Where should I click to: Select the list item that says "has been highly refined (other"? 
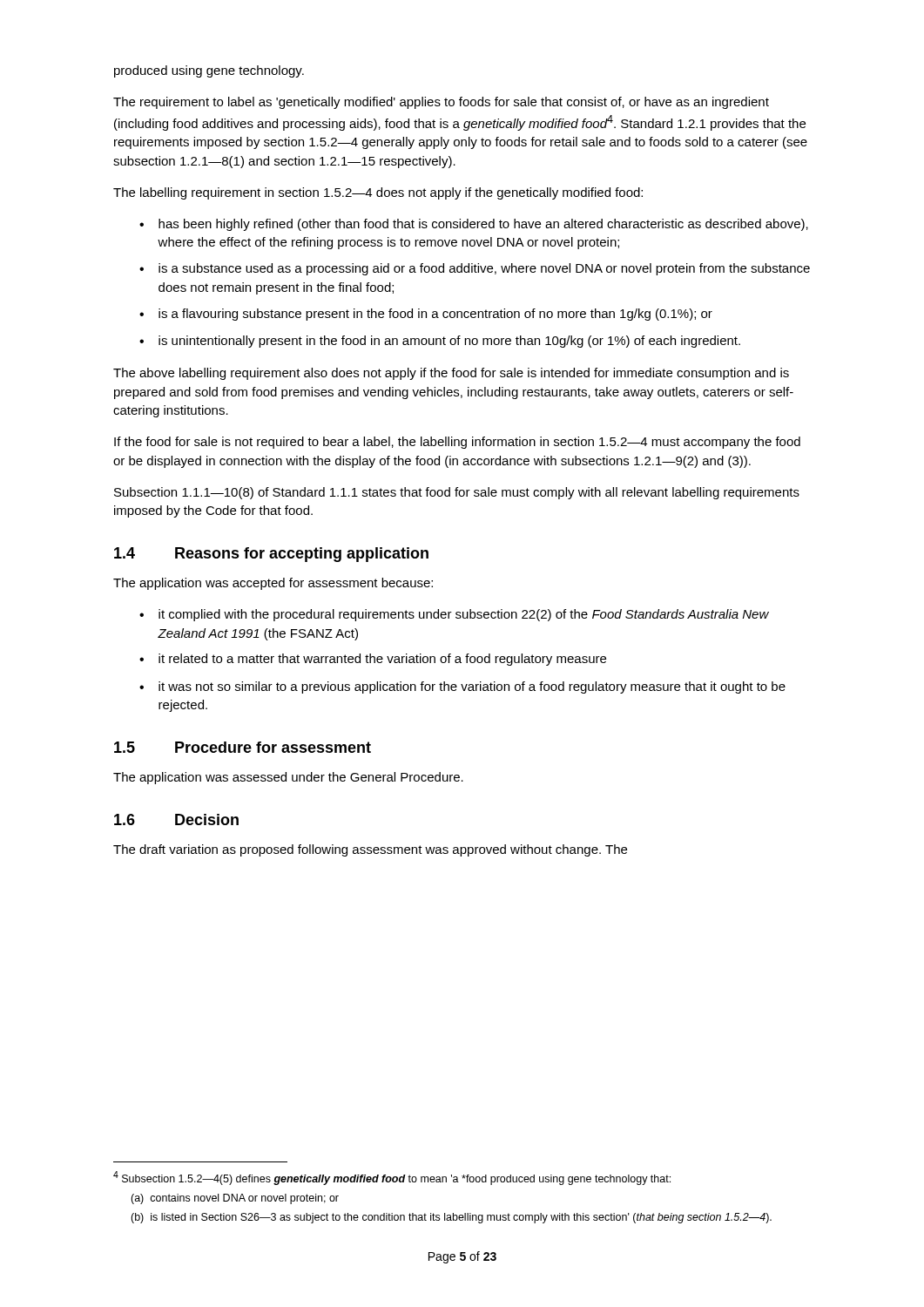484,233
